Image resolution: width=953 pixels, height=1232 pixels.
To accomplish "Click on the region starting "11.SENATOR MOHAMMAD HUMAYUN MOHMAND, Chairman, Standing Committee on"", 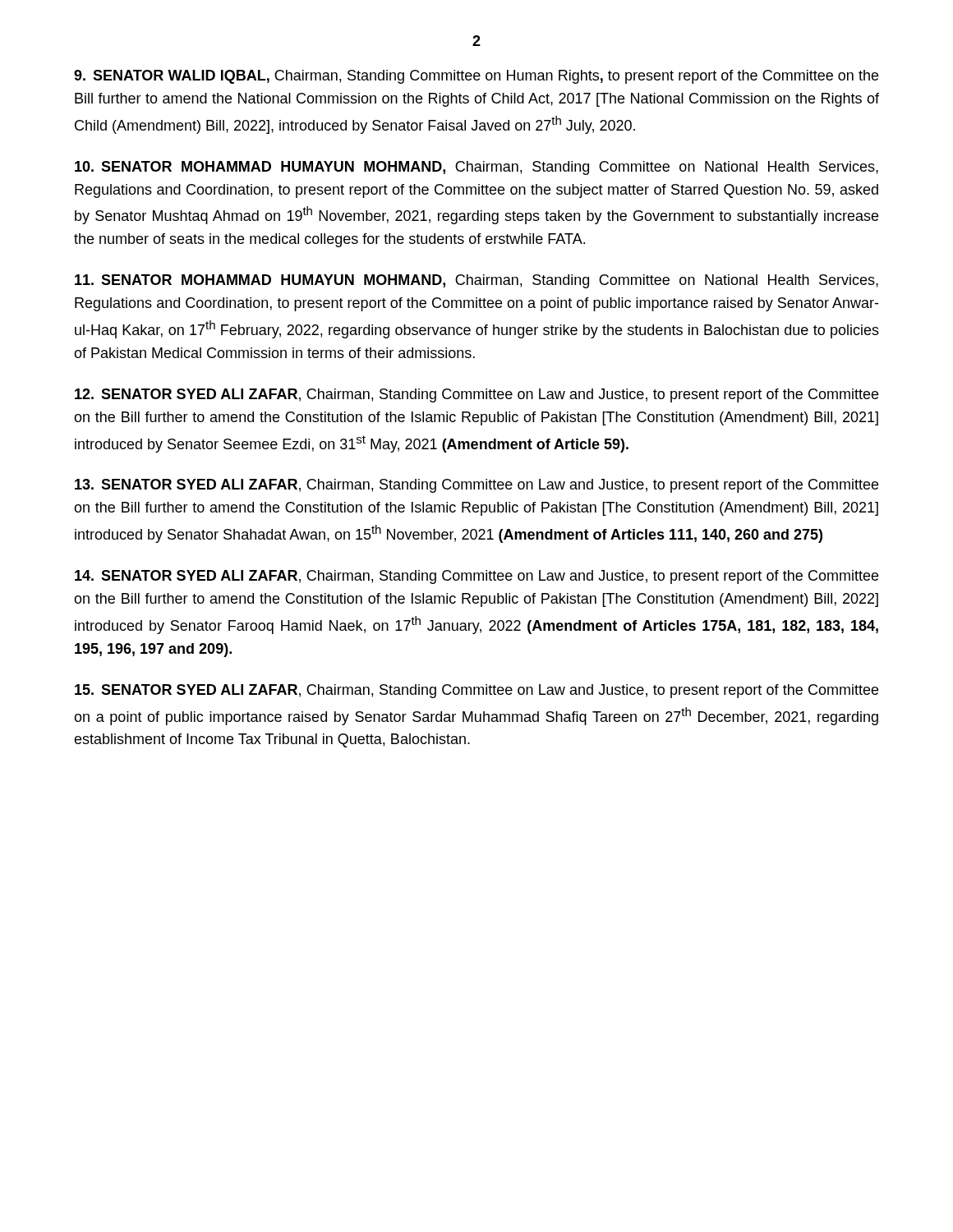I will (476, 317).
